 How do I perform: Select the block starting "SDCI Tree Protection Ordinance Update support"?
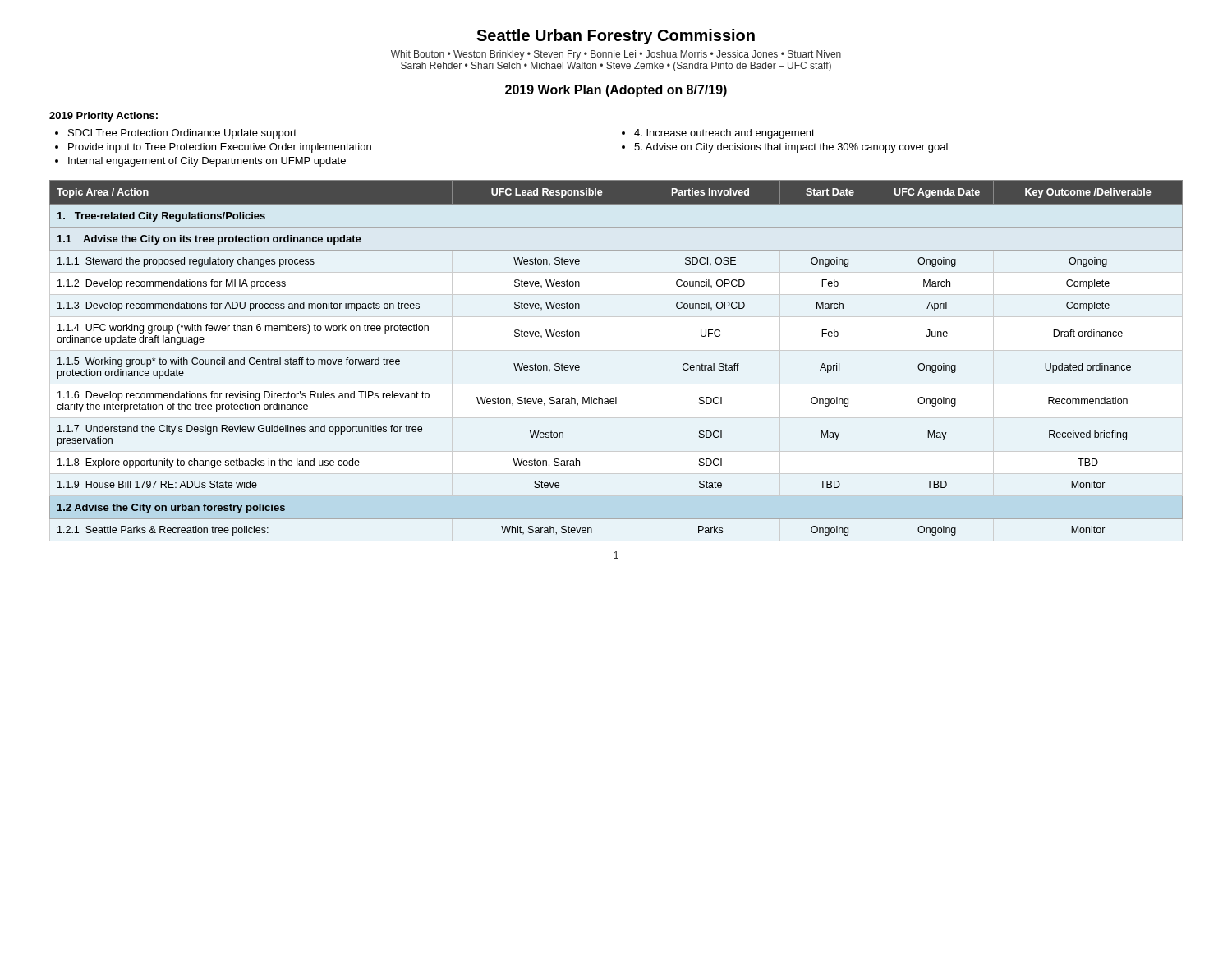click(x=182, y=133)
